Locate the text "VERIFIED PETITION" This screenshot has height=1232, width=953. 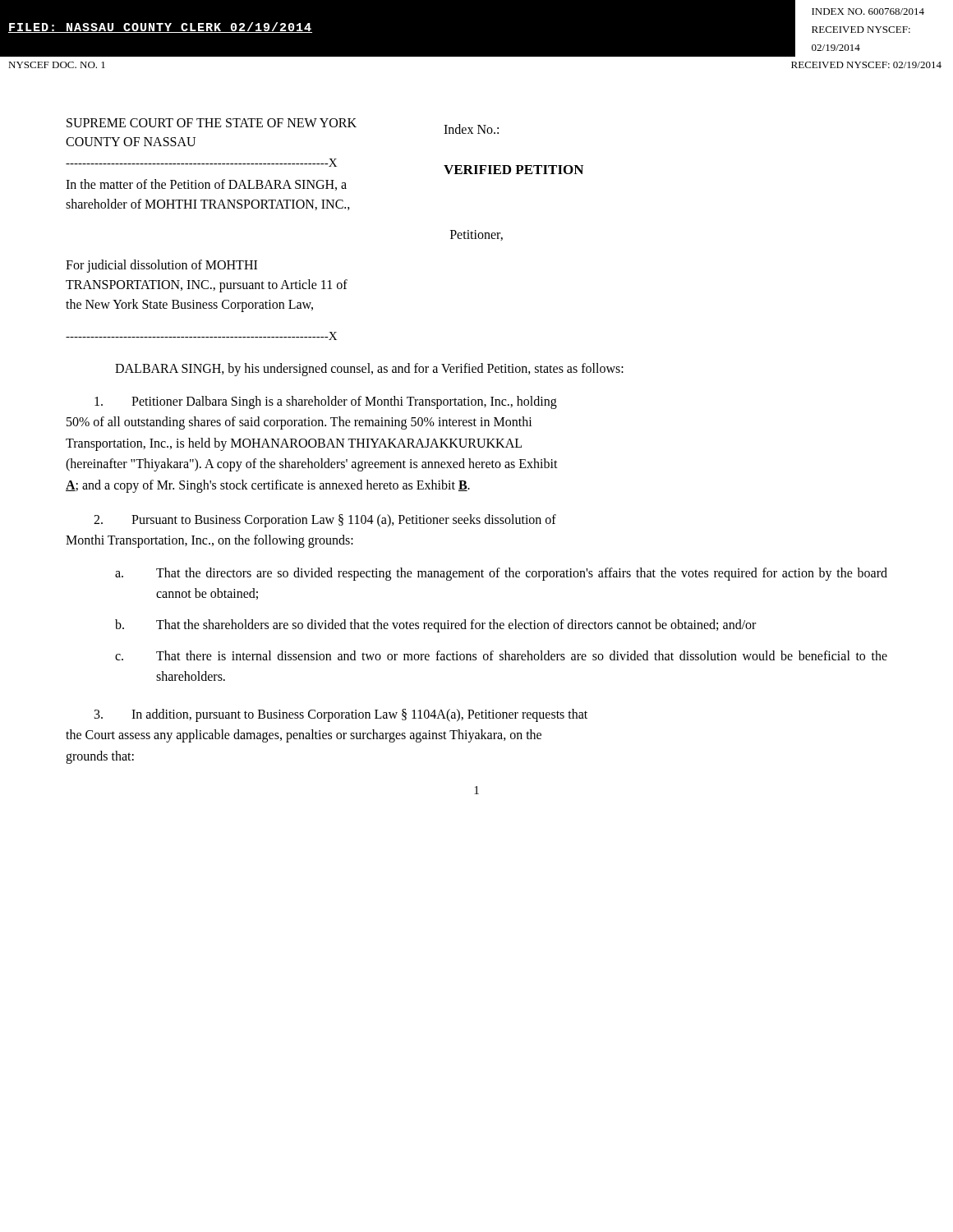pos(513,170)
